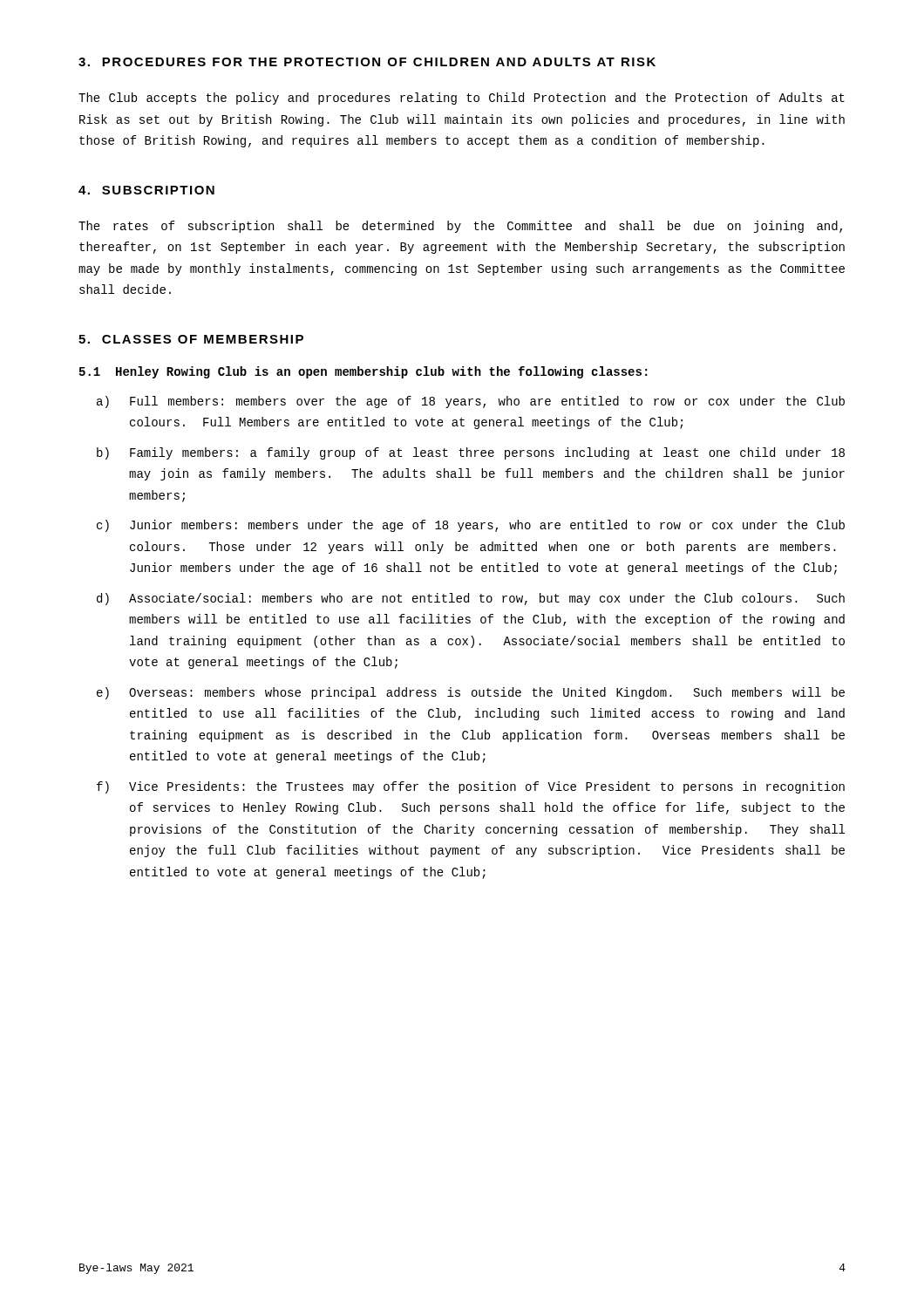Navigate to the element starting "e) Overseas: members whose principal address is outside"
Screen dimensions: 1308x924
tap(471, 725)
